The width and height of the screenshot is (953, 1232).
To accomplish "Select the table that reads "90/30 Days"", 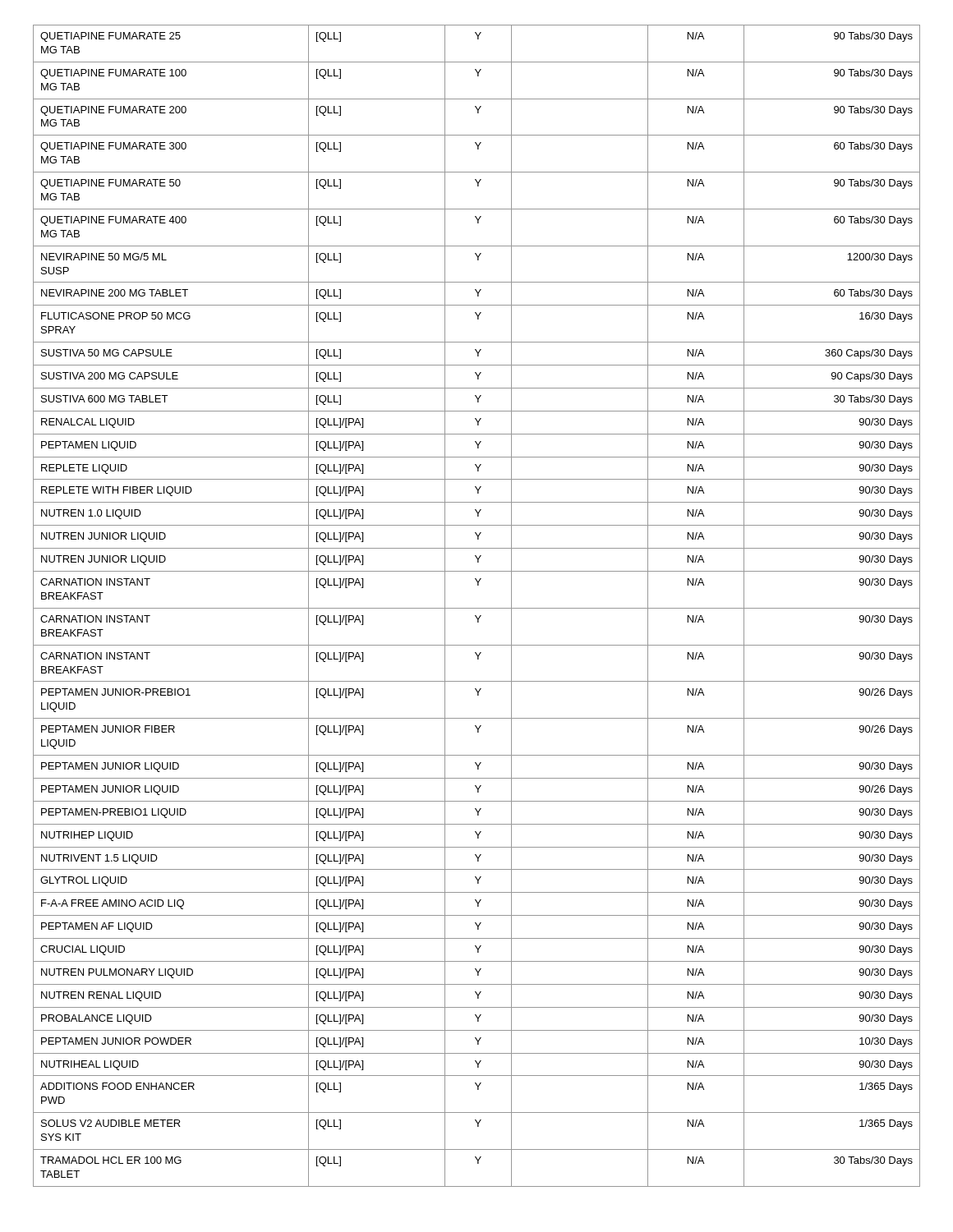I will (476, 606).
